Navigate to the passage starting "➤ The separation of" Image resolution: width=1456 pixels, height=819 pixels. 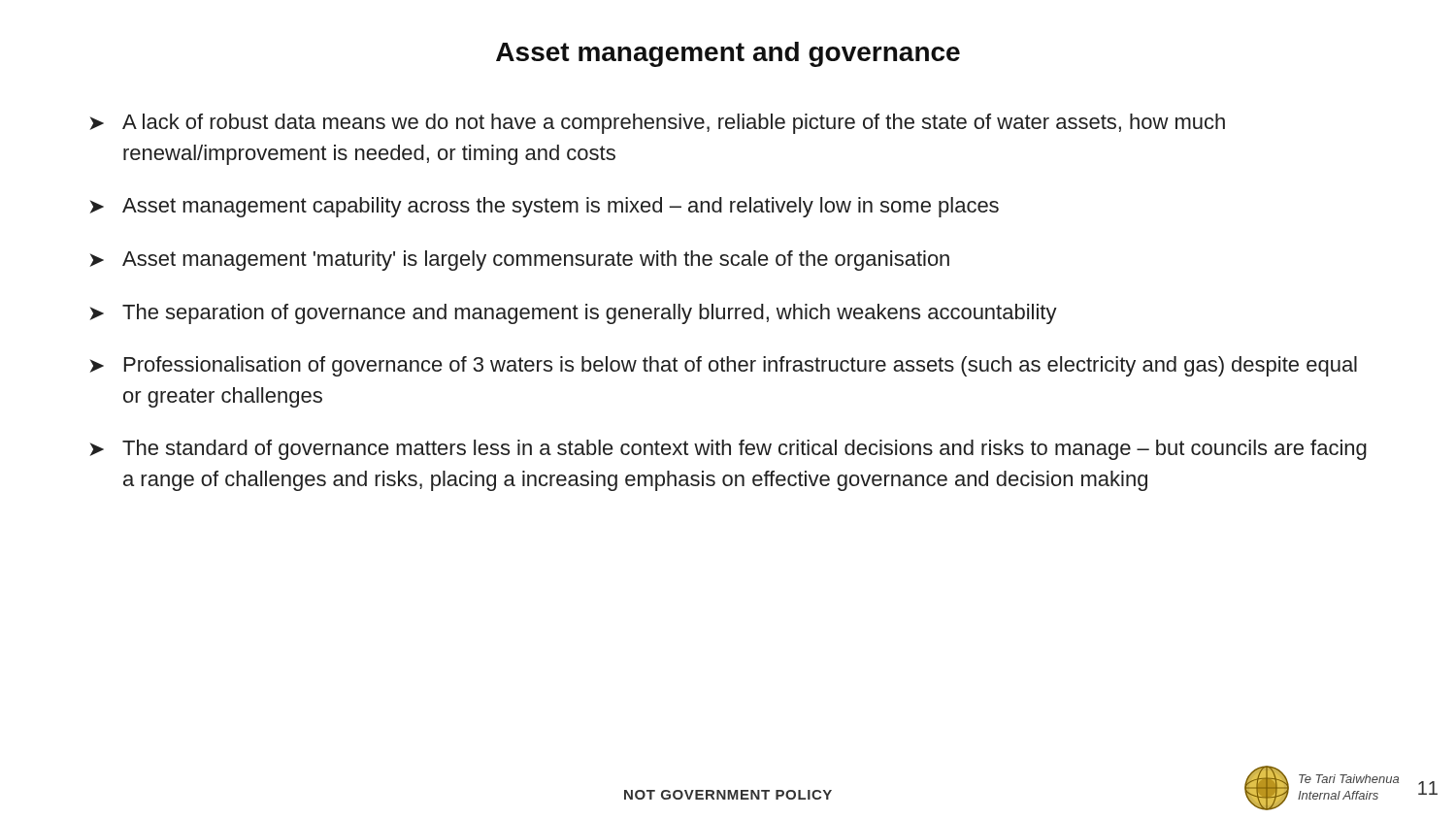[728, 312]
